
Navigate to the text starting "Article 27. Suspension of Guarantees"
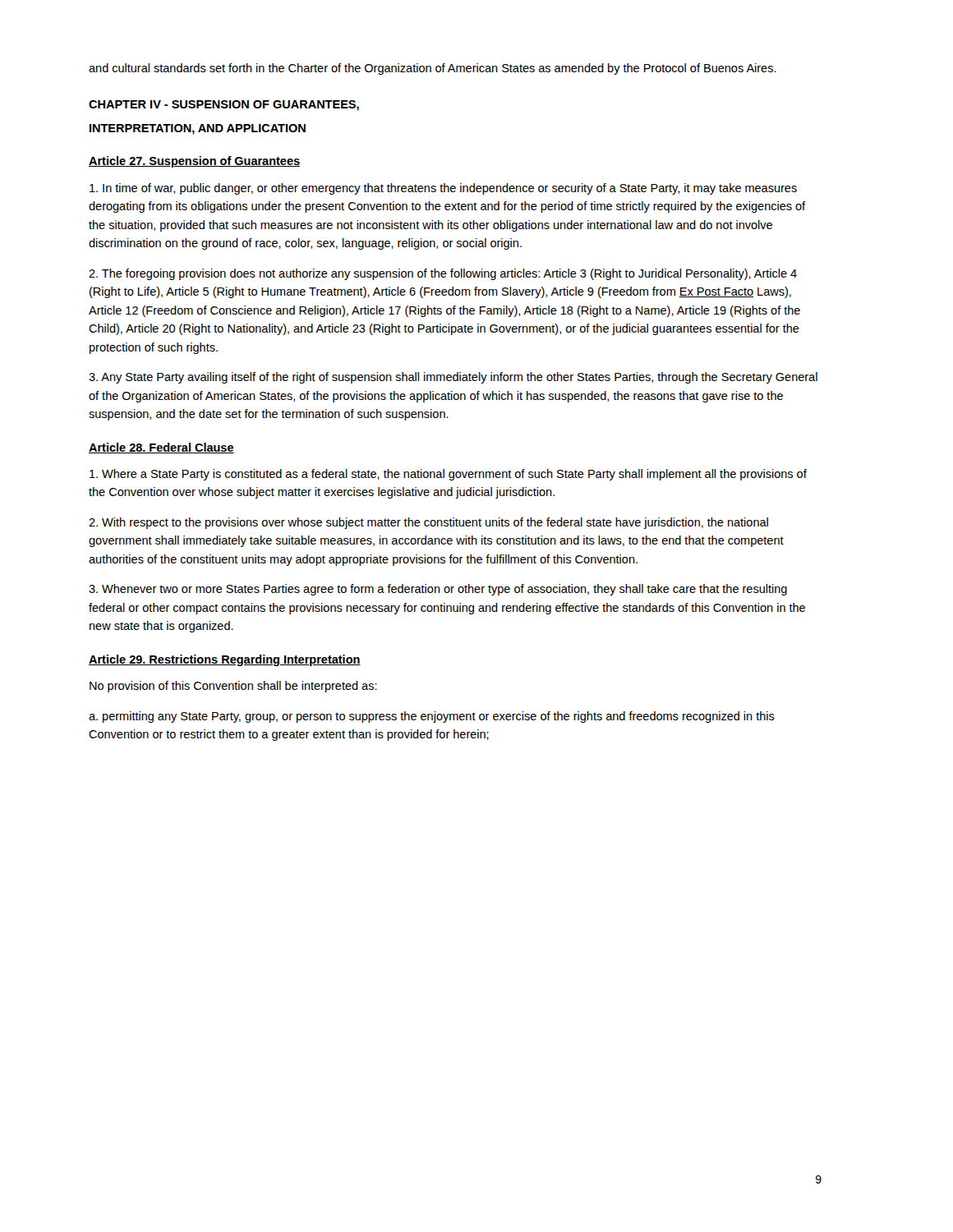(194, 161)
